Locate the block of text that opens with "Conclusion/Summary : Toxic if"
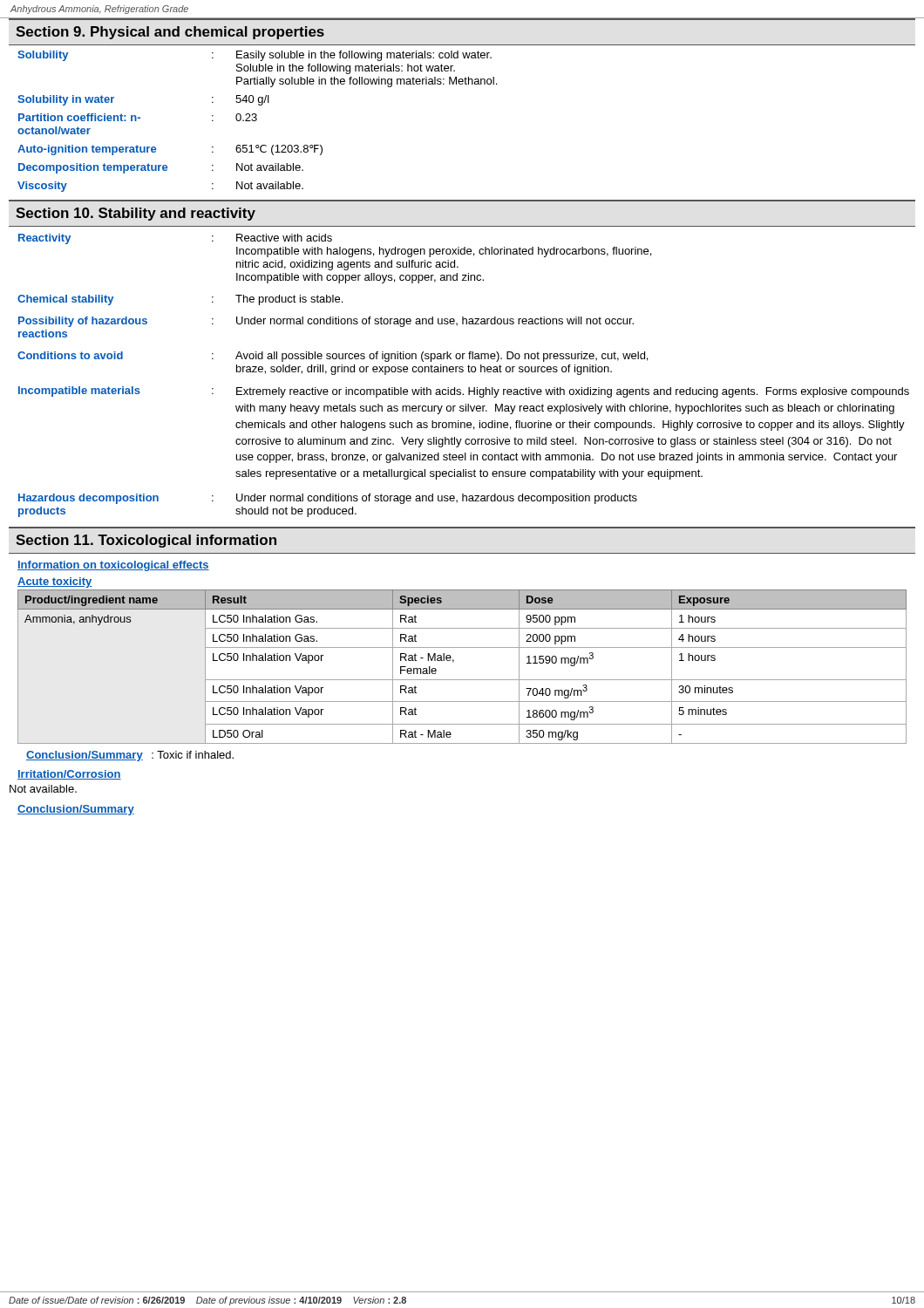The width and height of the screenshot is (924, 1308). pyautogui.click(x=130, y=754)
